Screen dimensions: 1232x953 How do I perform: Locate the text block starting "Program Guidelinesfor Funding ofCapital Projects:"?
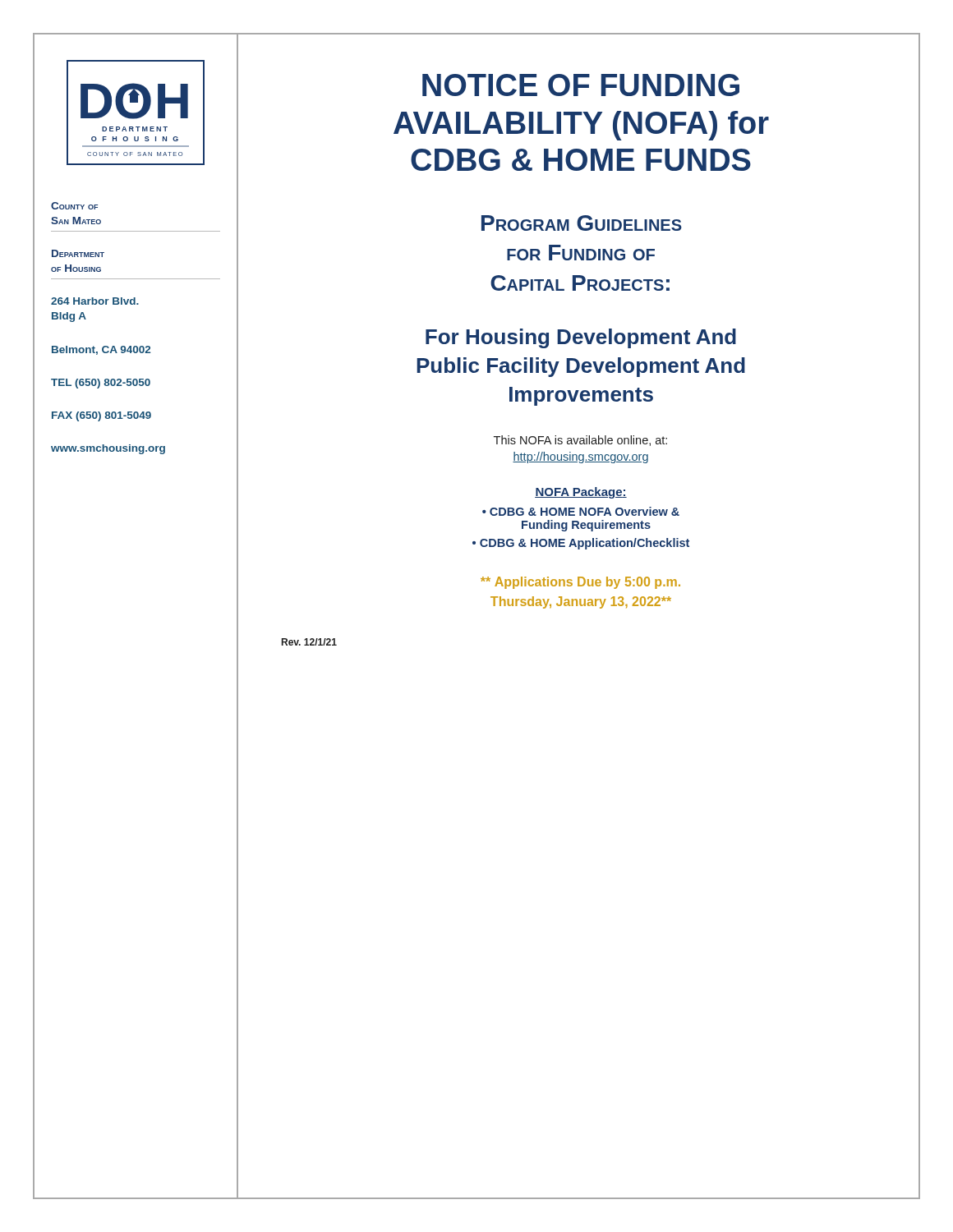[x=581, y=253]
